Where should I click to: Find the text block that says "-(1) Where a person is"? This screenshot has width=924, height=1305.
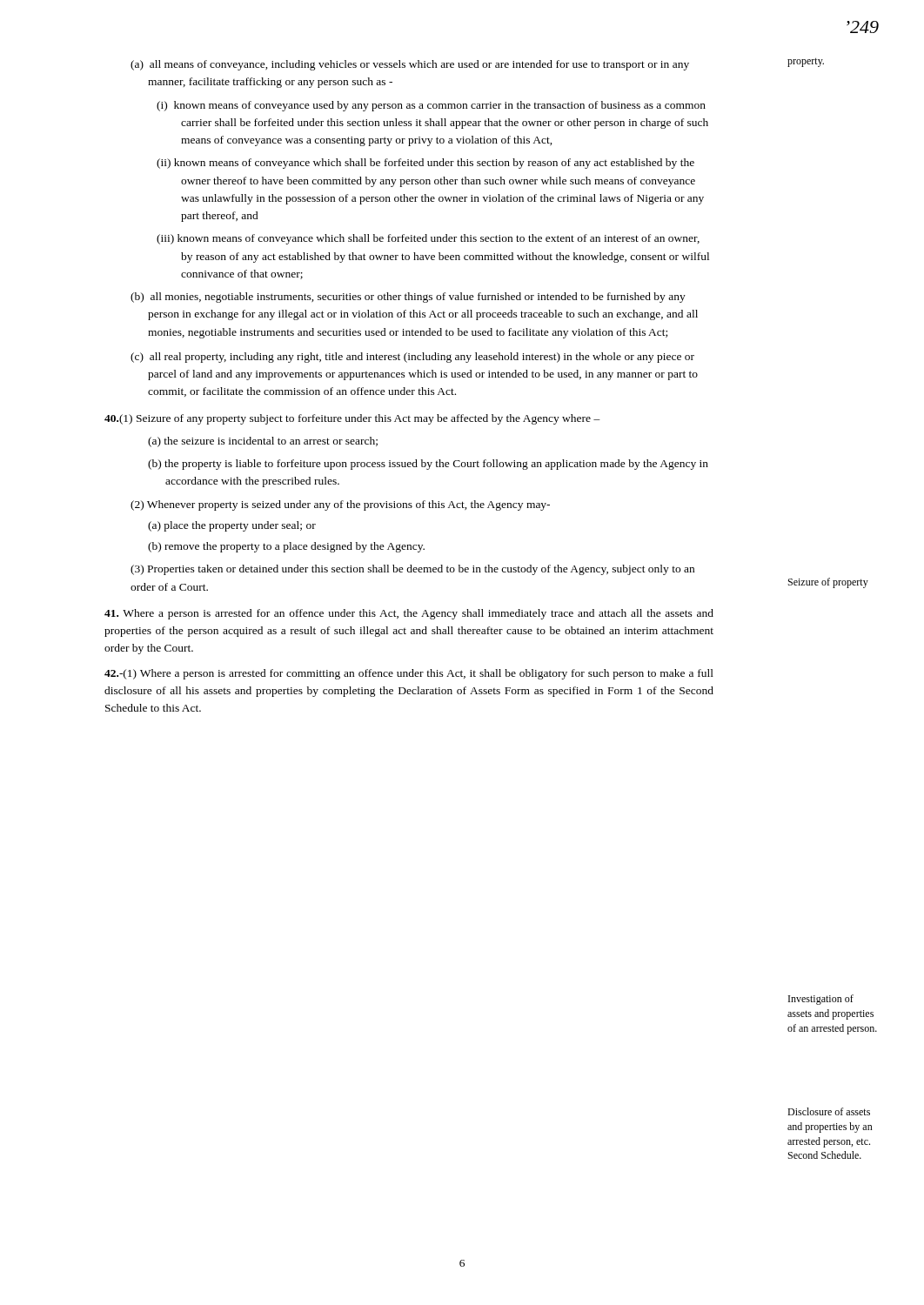tap(409, 690)
